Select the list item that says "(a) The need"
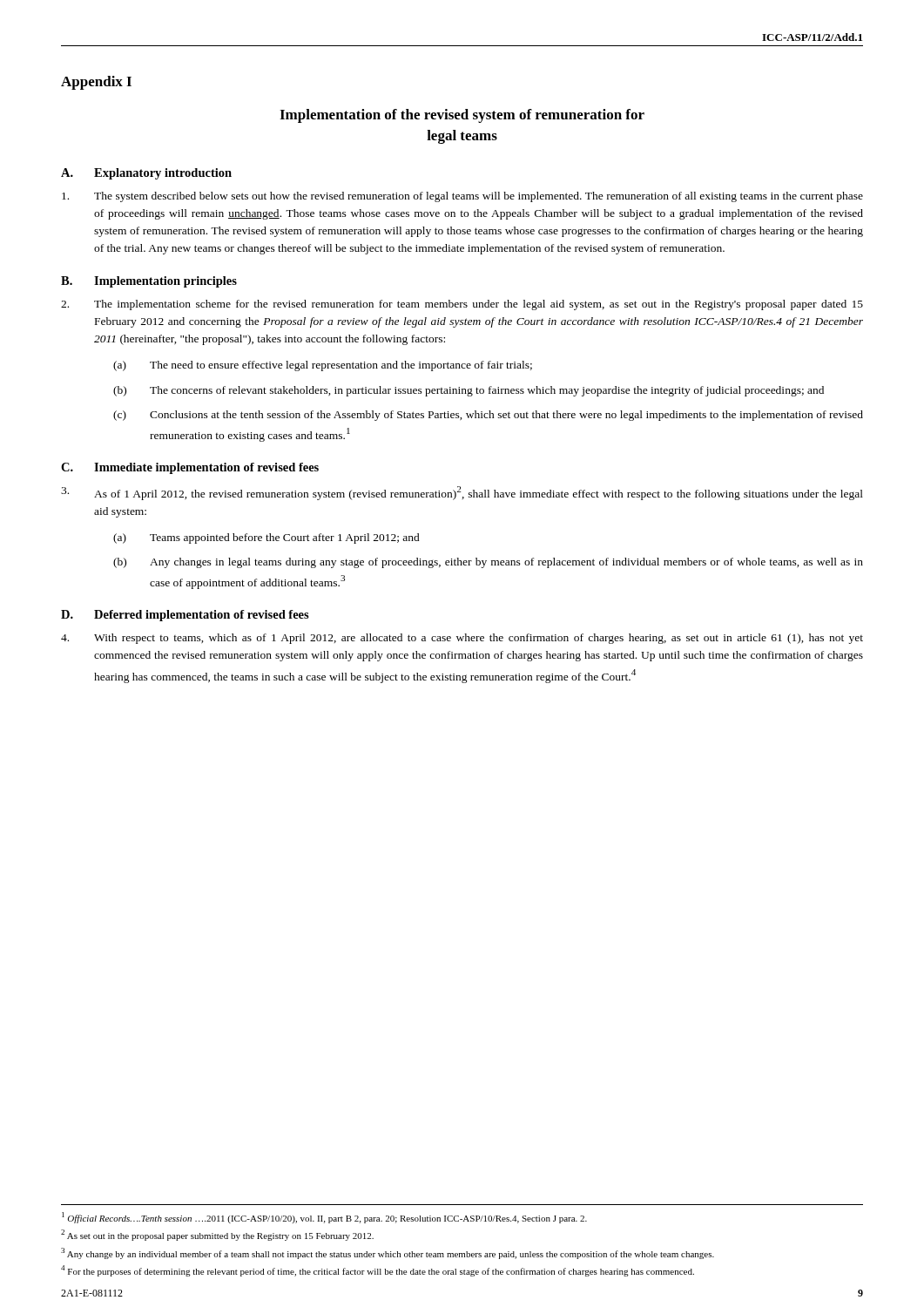Image resolution: width=924 pixels, height=1307 pixels. [x=488, y=366]
